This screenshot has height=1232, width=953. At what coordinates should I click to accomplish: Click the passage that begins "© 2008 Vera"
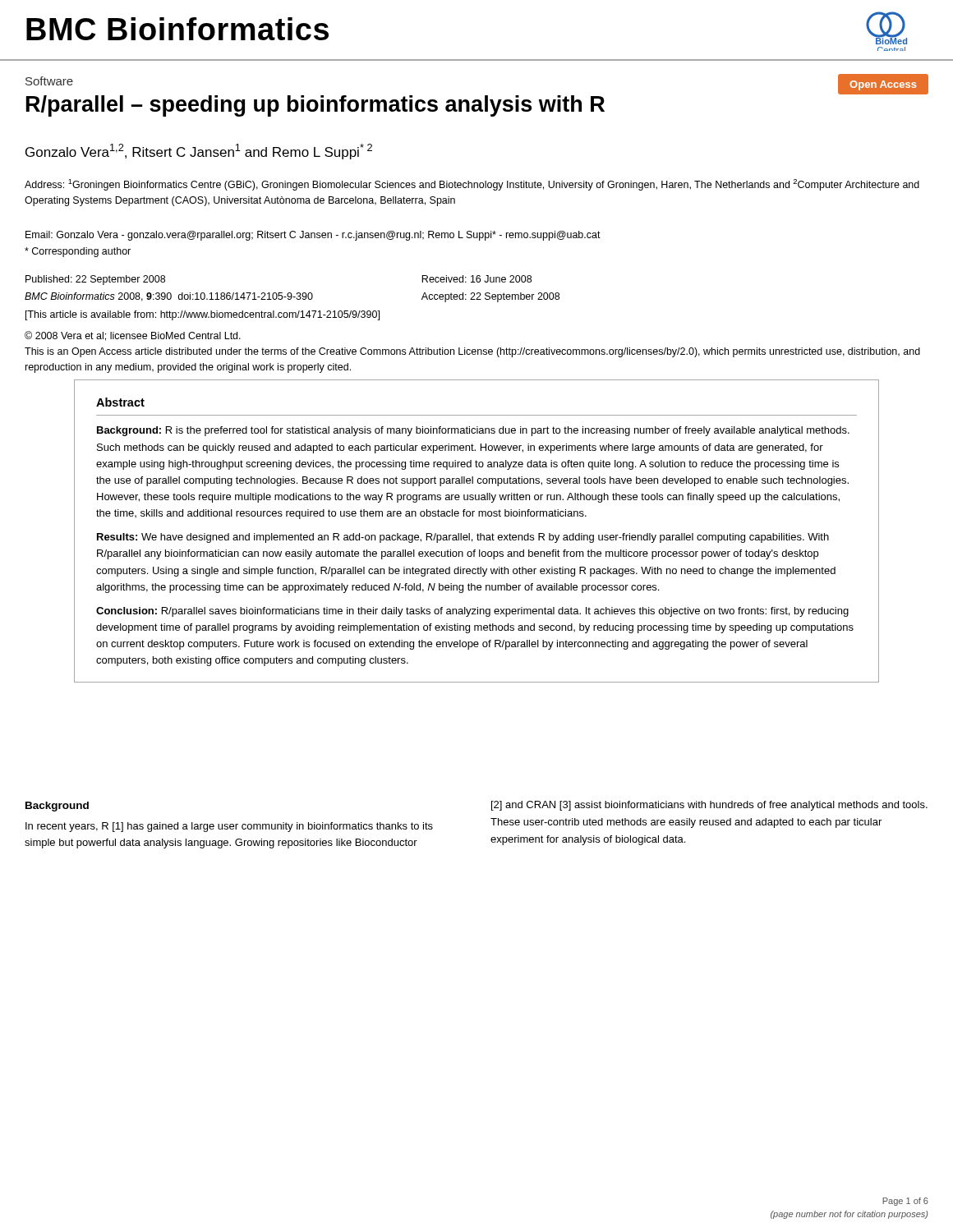pyautogui.click(x=472, y=351)
